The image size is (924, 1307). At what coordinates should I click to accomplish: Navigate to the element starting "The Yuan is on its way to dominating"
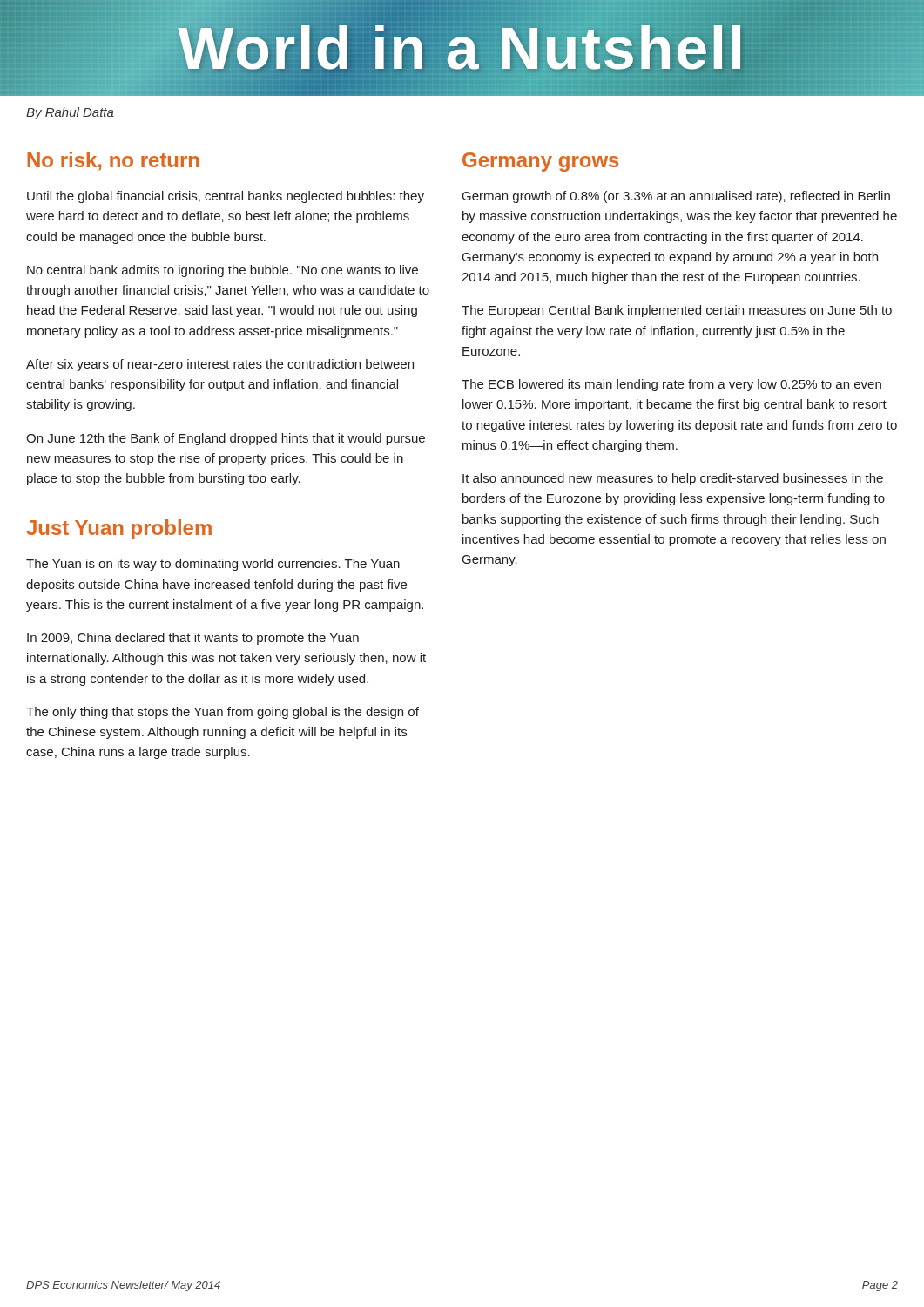coord(231,584)
